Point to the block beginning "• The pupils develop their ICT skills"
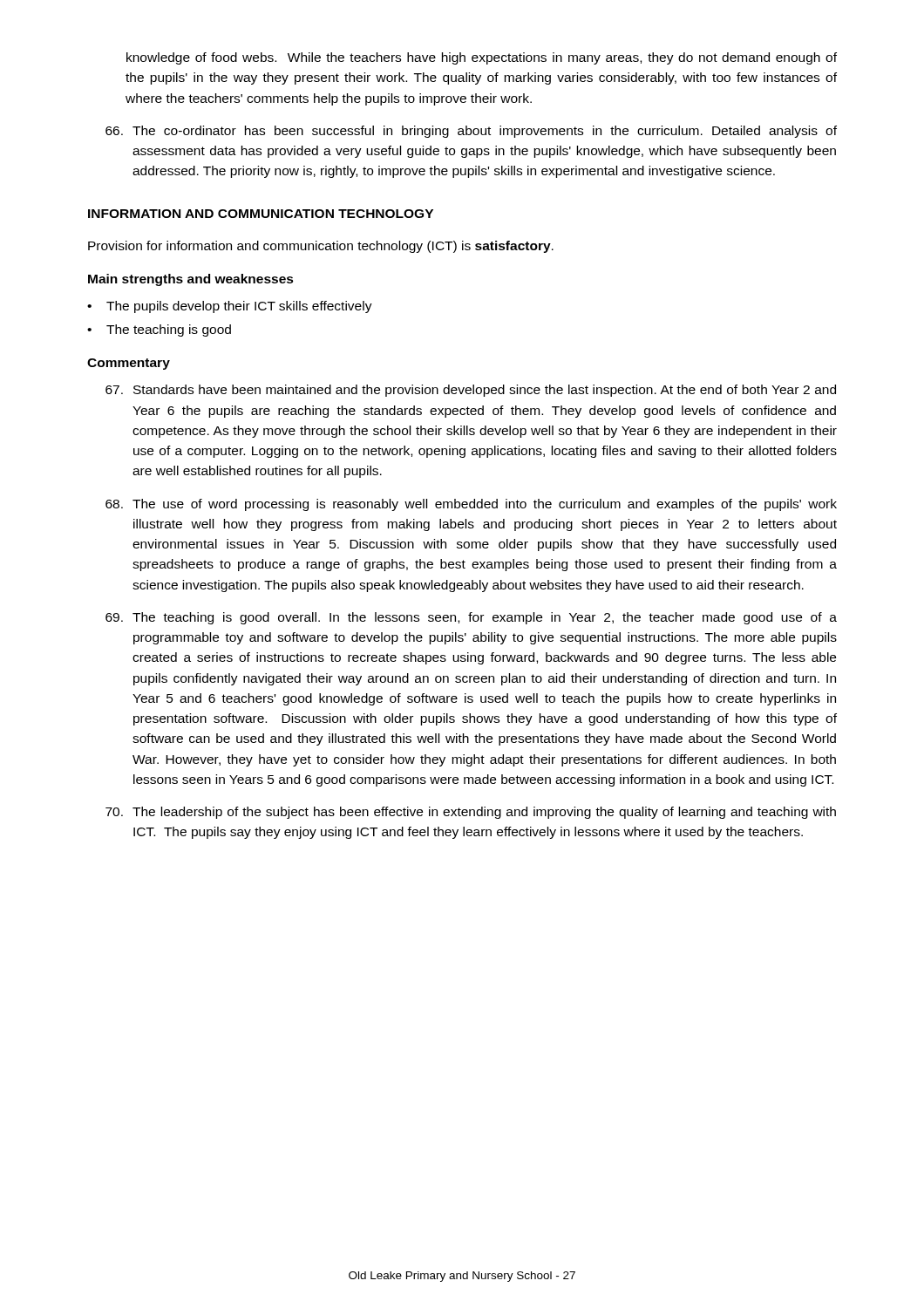The width and height of the screenshot is (924, 1308). [229, 305]
